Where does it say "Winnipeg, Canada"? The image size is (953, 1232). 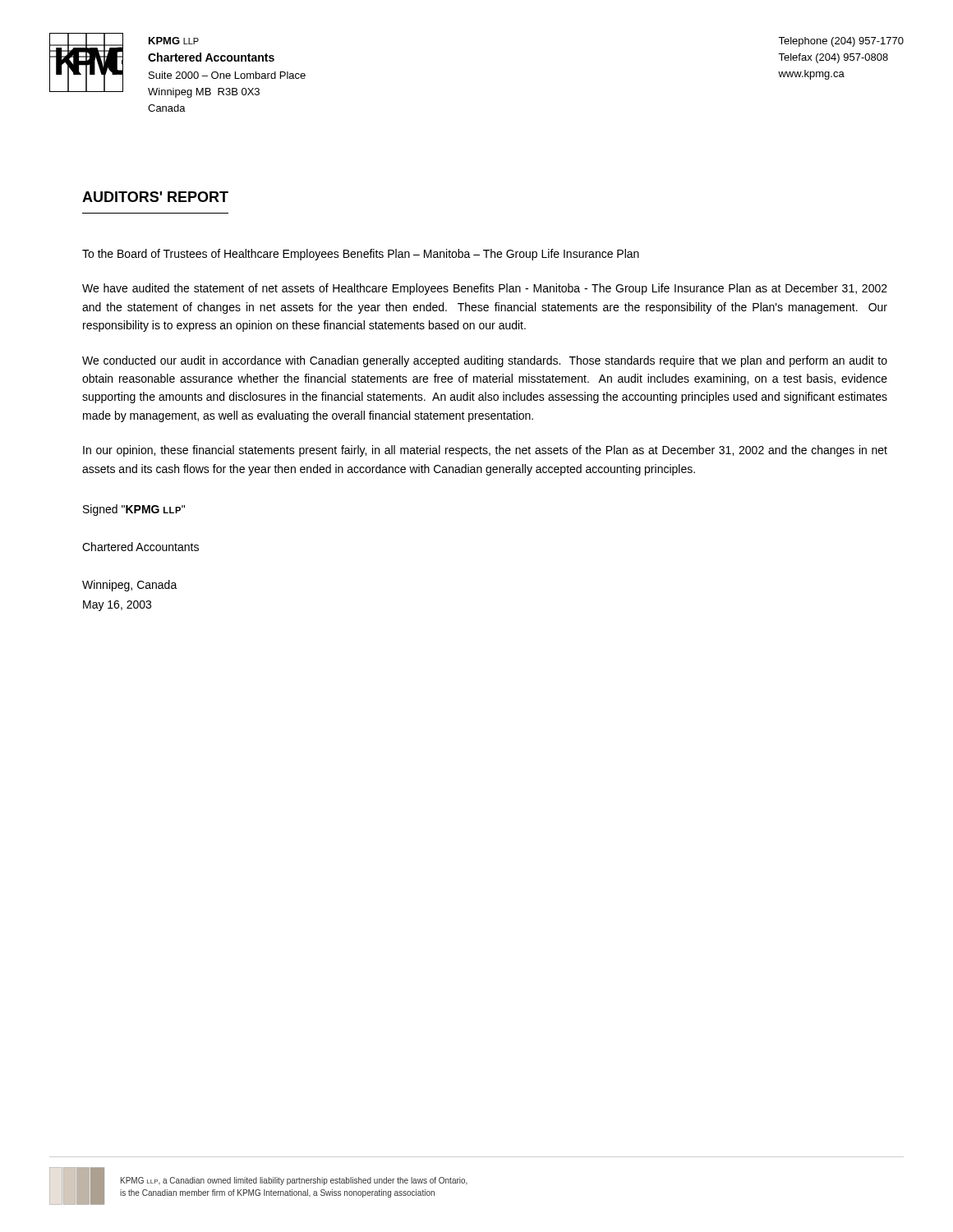point(129,585)
